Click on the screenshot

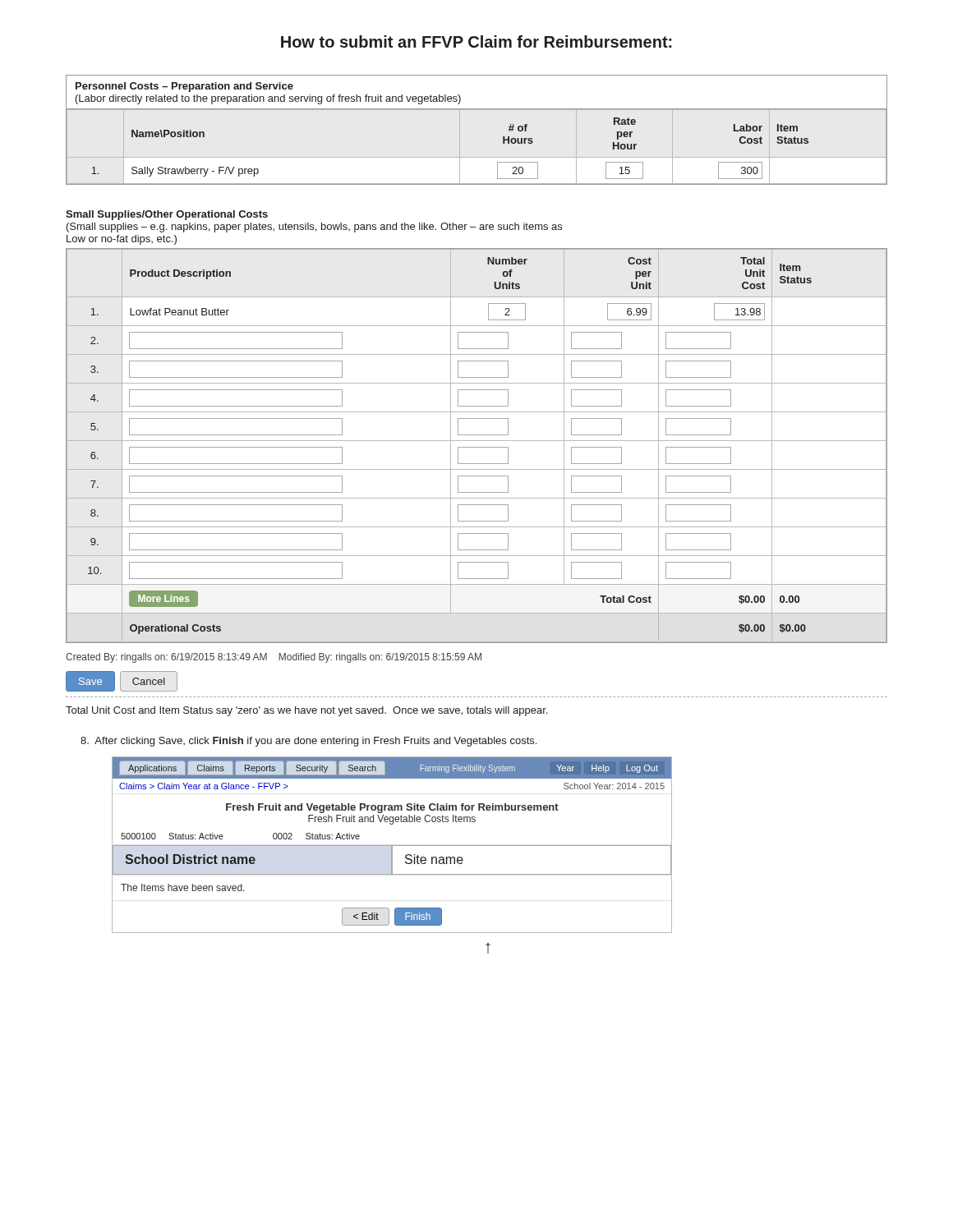pos(488,857)
